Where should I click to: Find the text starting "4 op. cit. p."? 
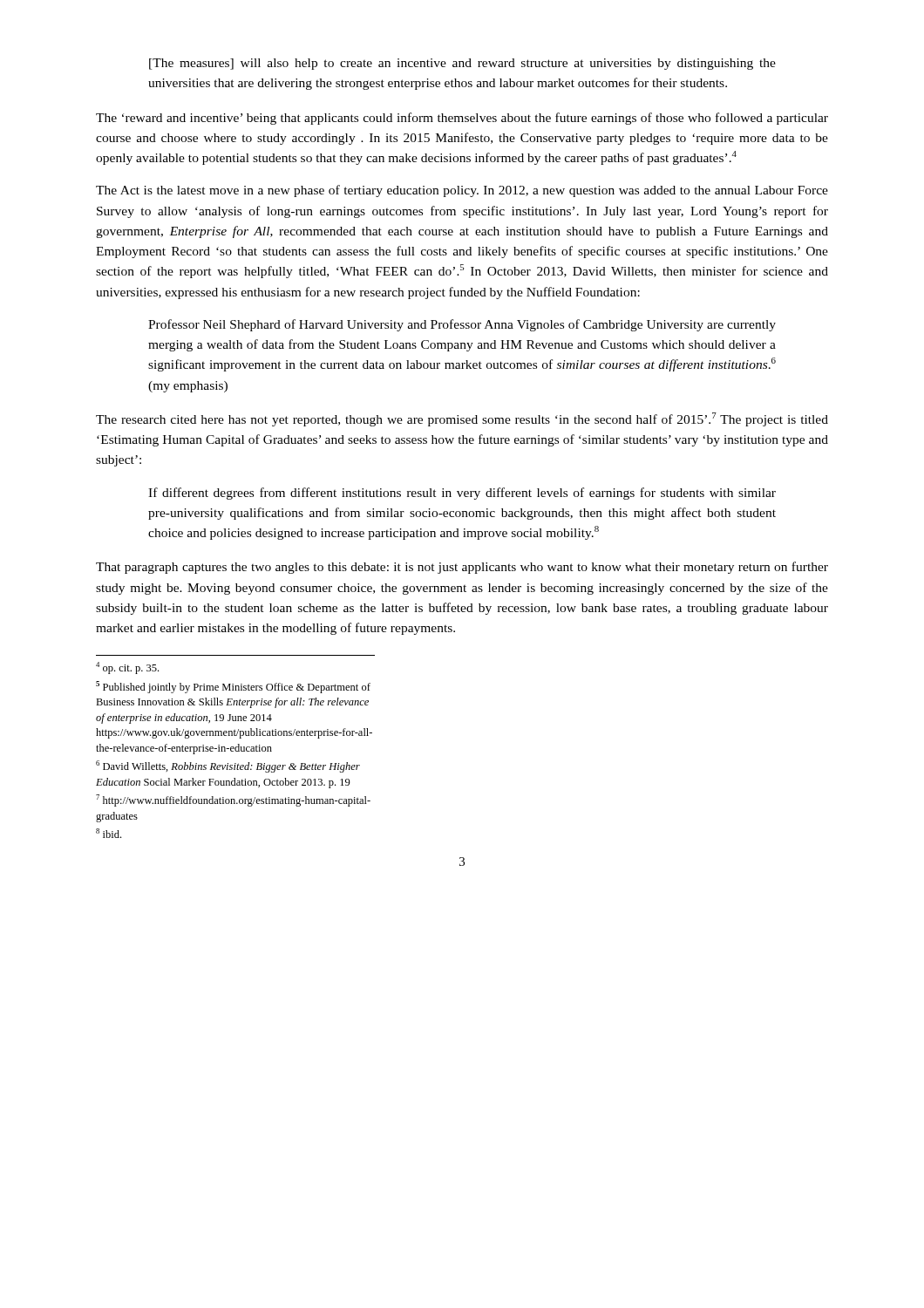click(128, 668)
